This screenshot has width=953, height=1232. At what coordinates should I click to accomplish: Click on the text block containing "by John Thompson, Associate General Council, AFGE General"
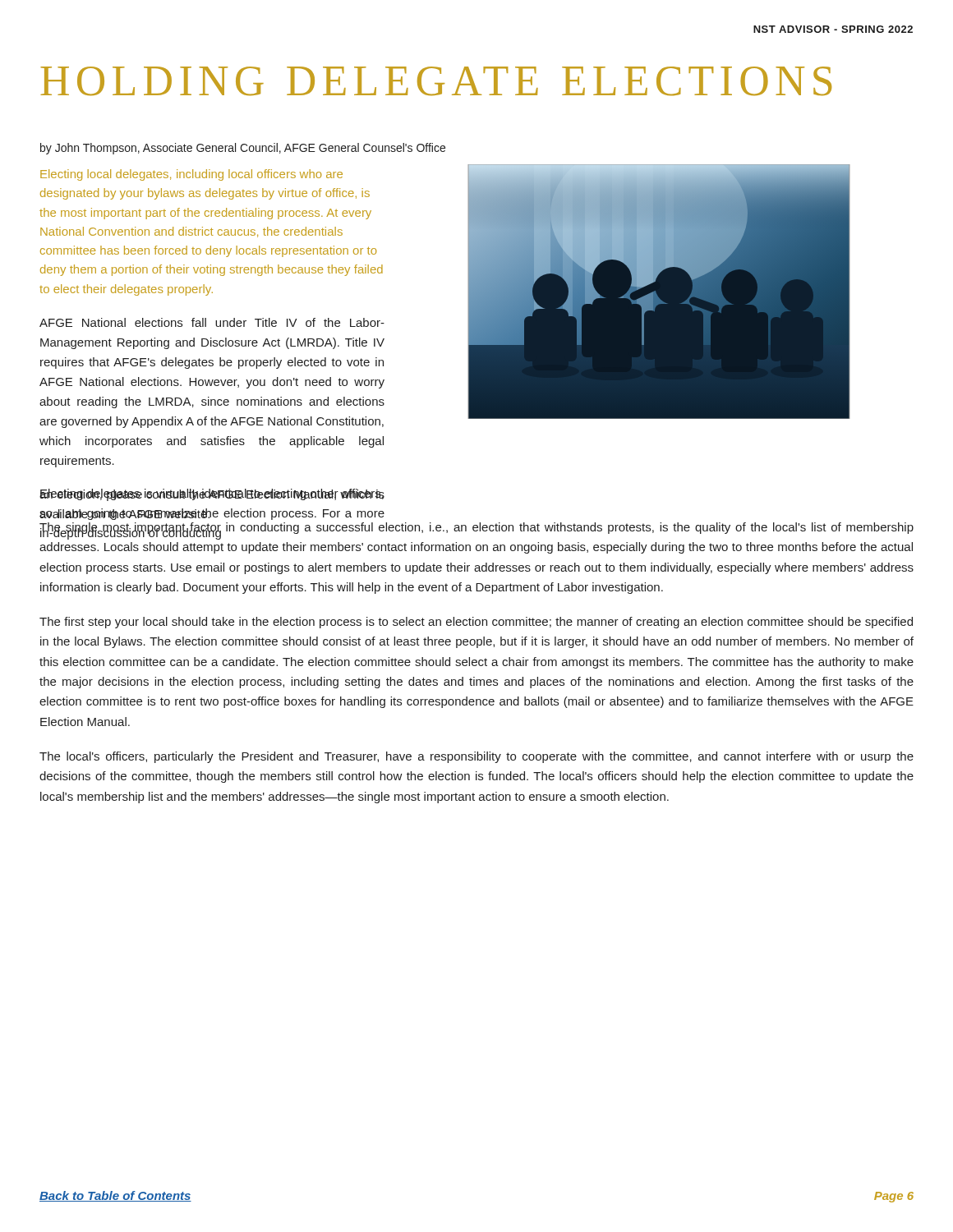click(x=243, y=148)
